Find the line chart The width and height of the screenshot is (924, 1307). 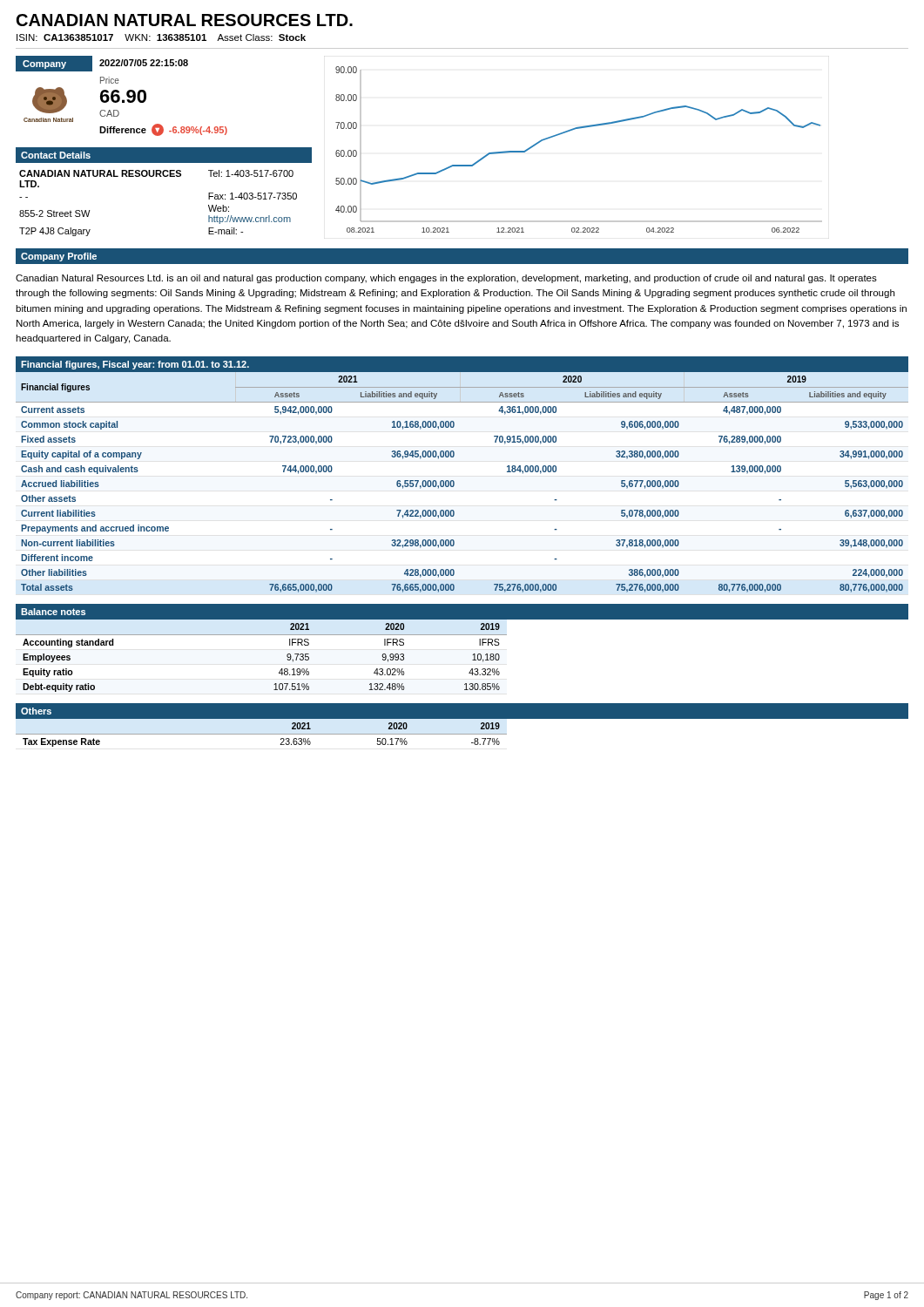[616, 149]
